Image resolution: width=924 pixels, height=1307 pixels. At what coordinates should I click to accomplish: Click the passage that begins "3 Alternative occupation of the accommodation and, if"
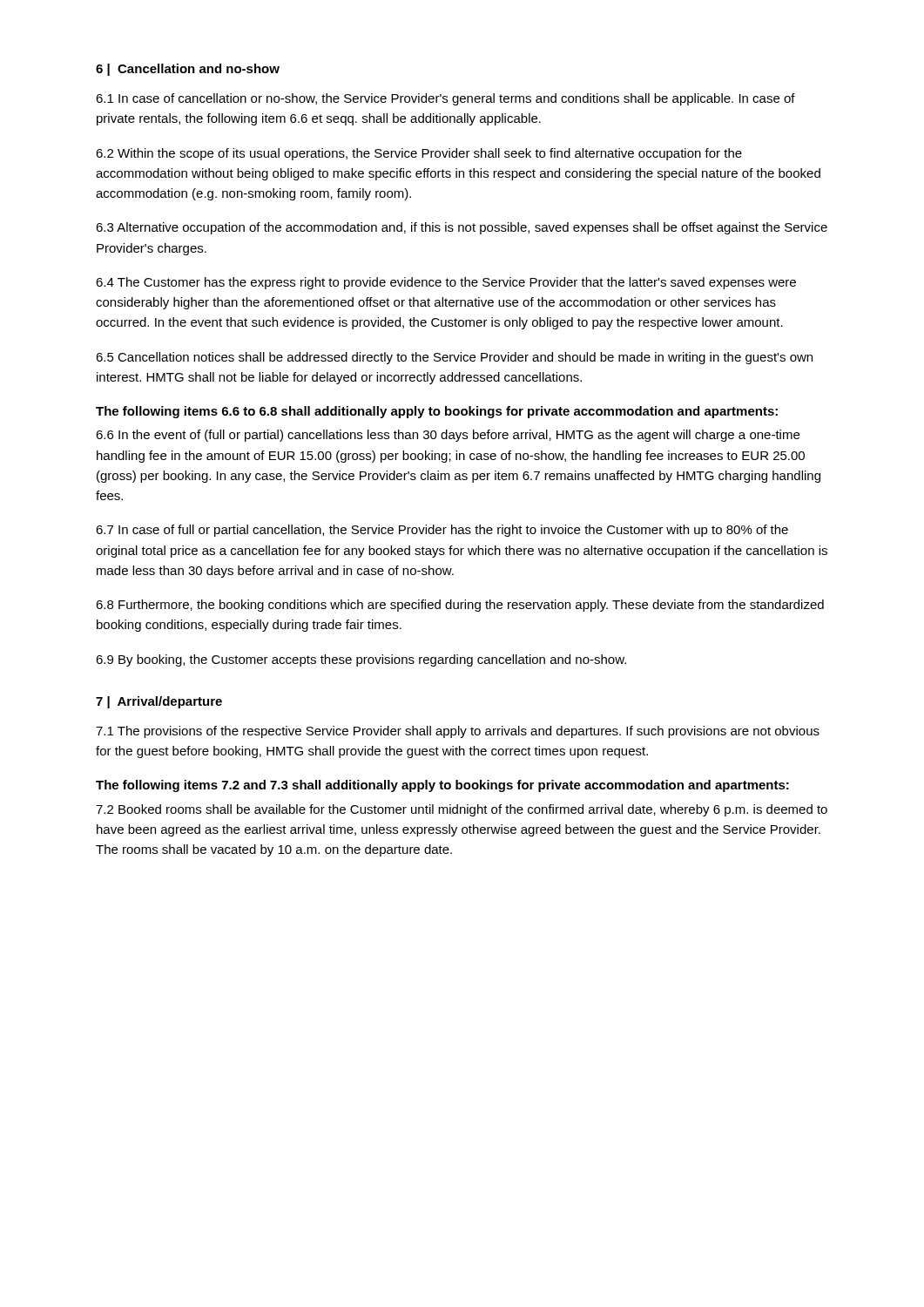[462, 237]
